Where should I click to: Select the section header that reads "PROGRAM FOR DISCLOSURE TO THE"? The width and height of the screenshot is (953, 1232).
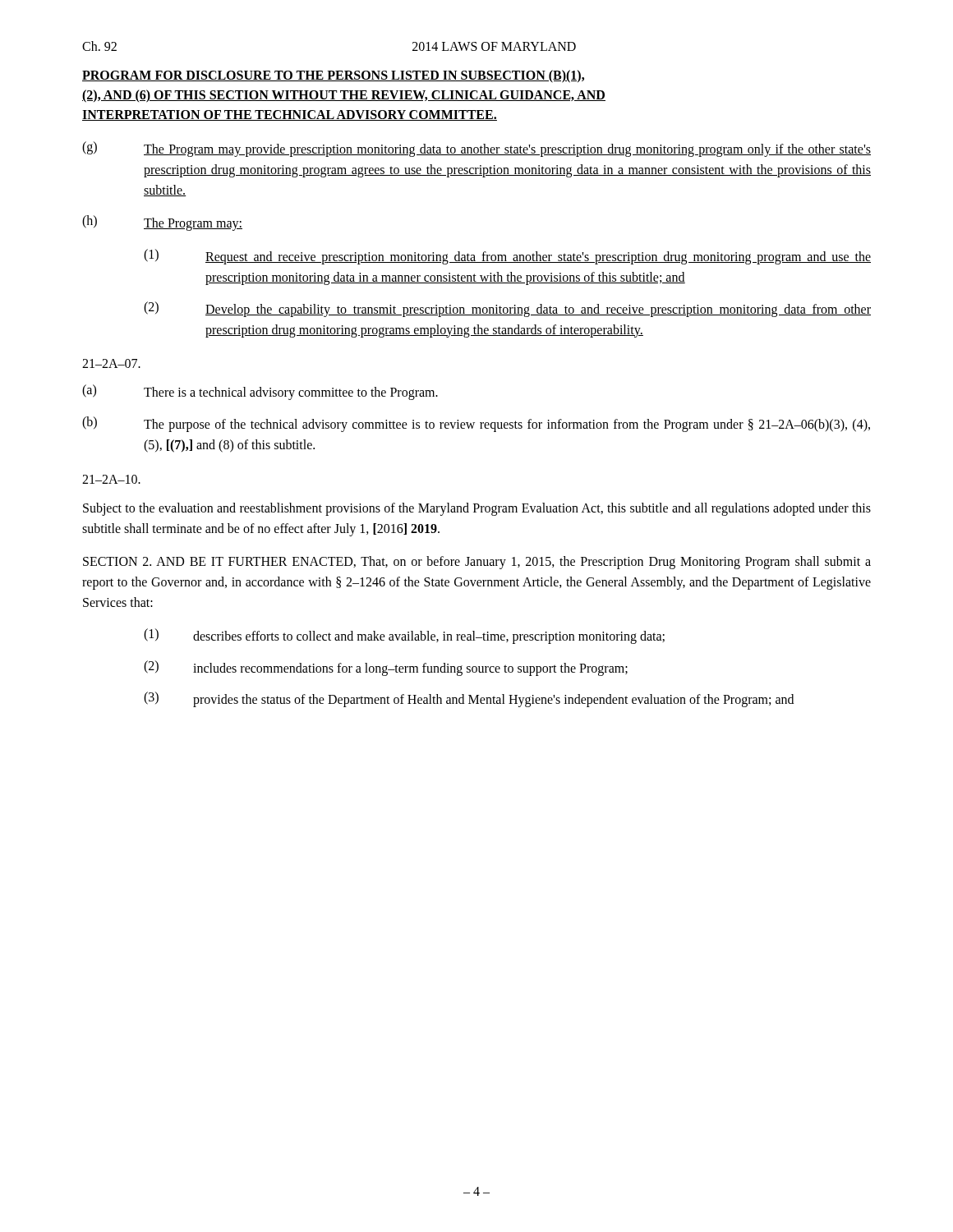coord(344,95)
